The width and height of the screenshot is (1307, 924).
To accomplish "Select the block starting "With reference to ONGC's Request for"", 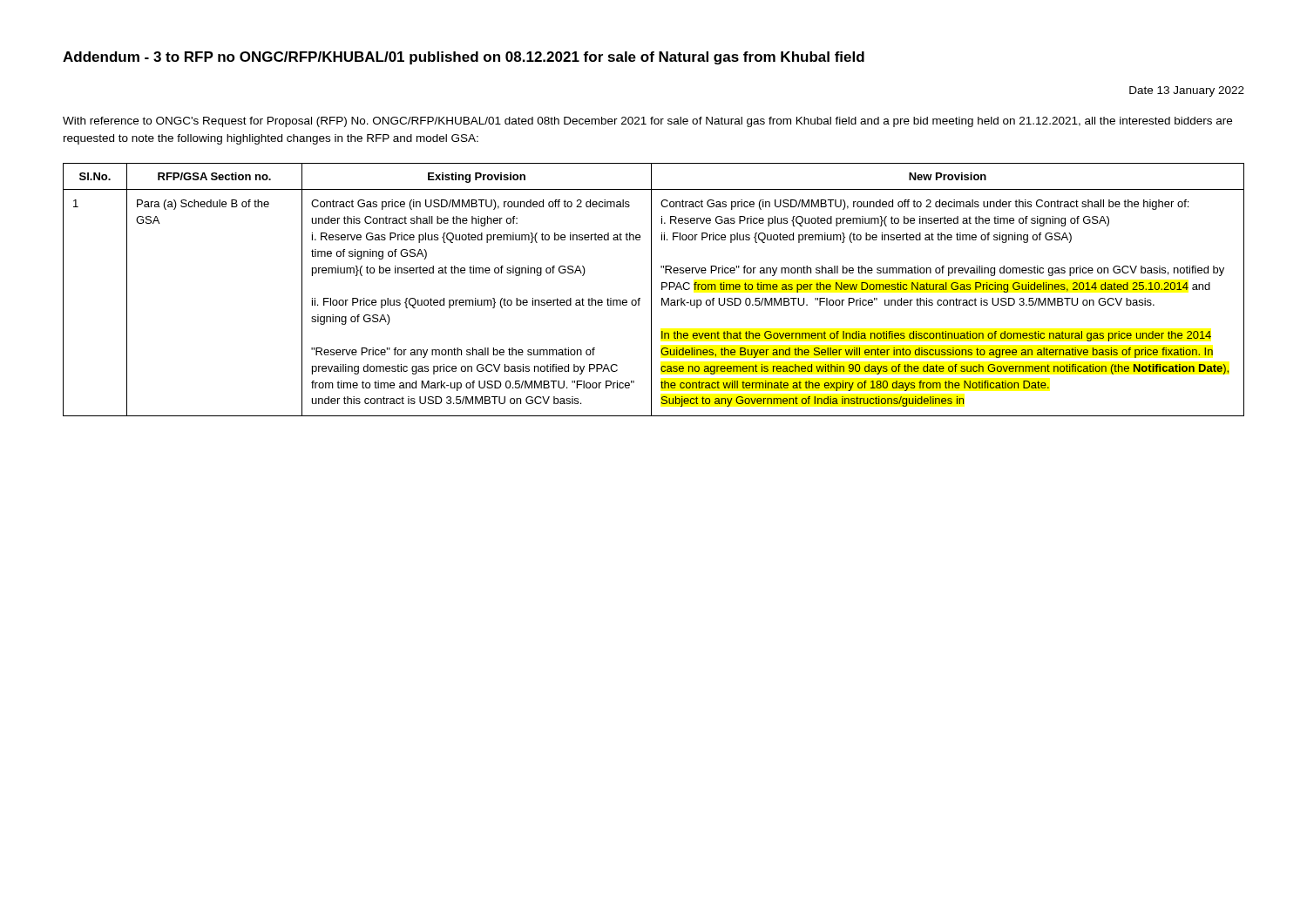I will [x=648, y=129].
